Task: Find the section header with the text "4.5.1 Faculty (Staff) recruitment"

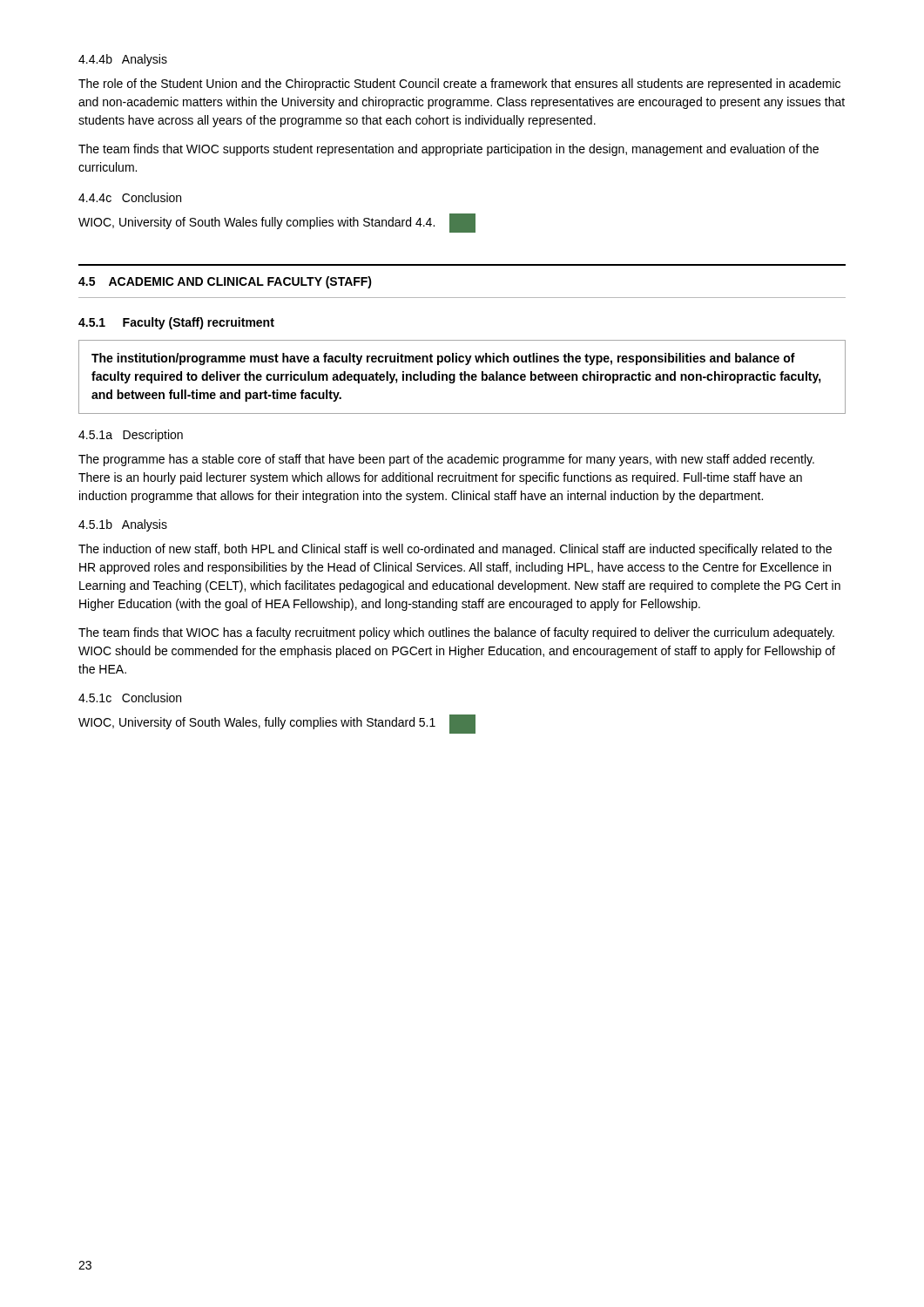Action: click(176, 323)
